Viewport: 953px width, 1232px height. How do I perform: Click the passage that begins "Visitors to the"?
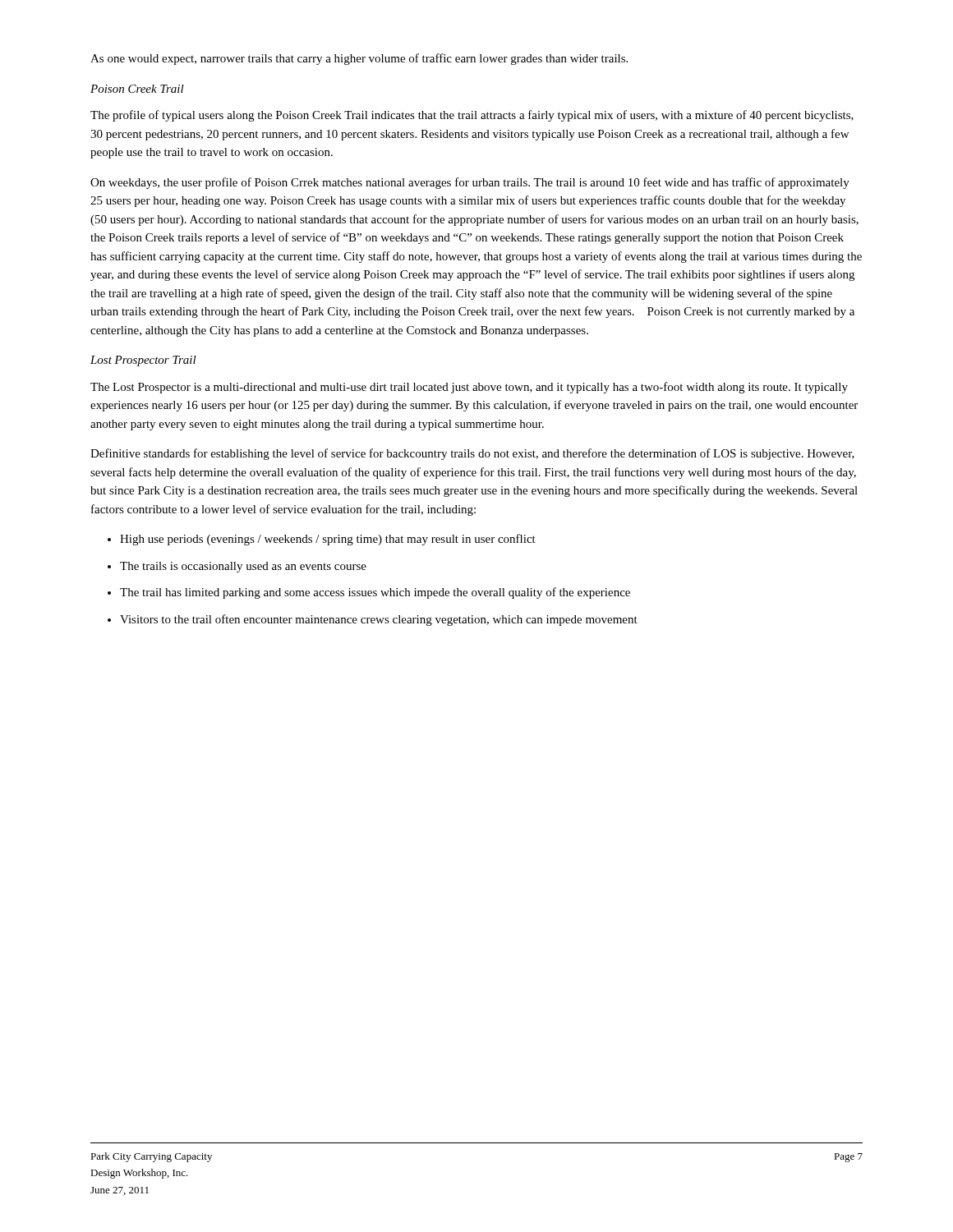[491, 619]
